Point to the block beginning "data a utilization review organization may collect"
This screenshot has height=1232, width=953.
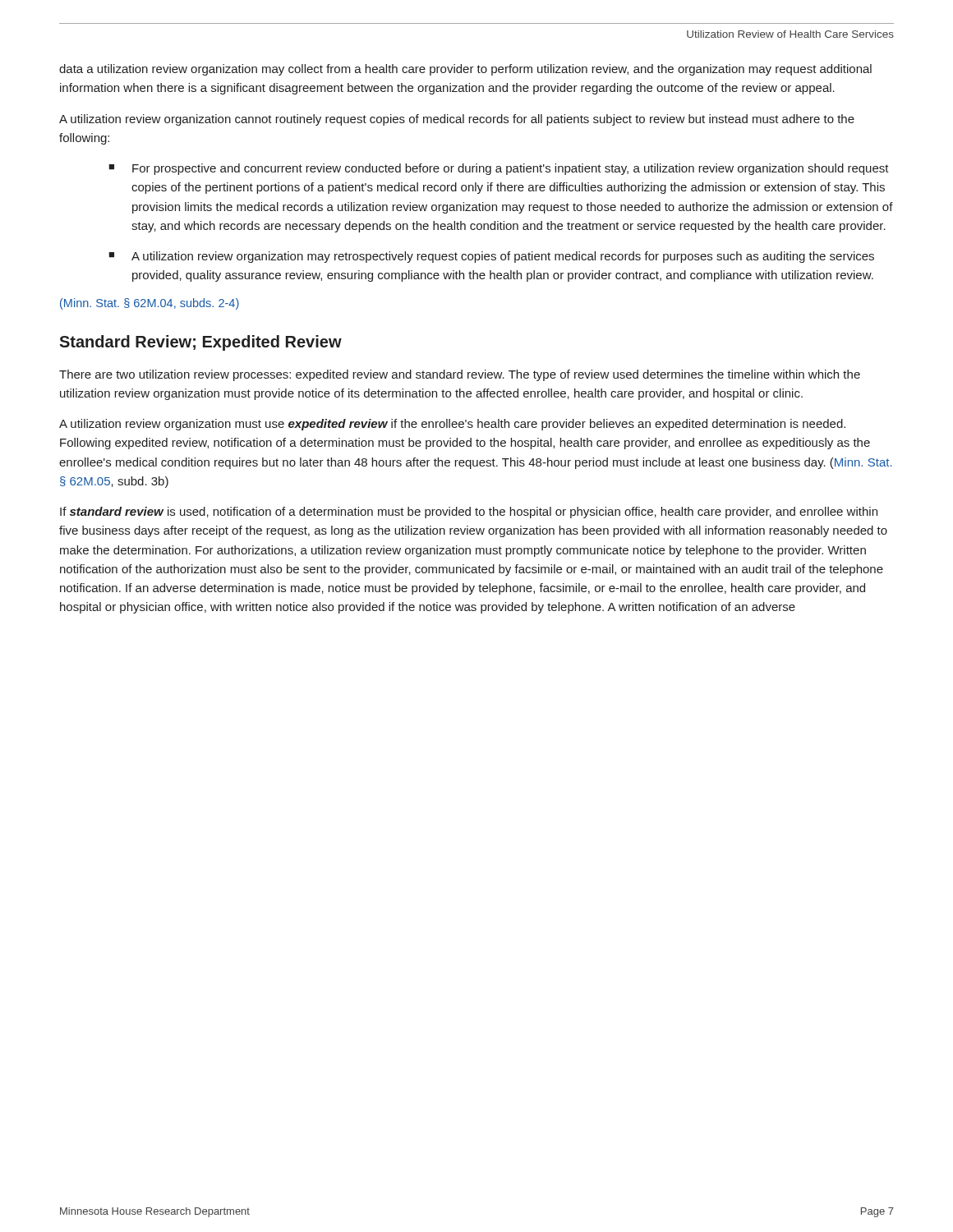466,78
